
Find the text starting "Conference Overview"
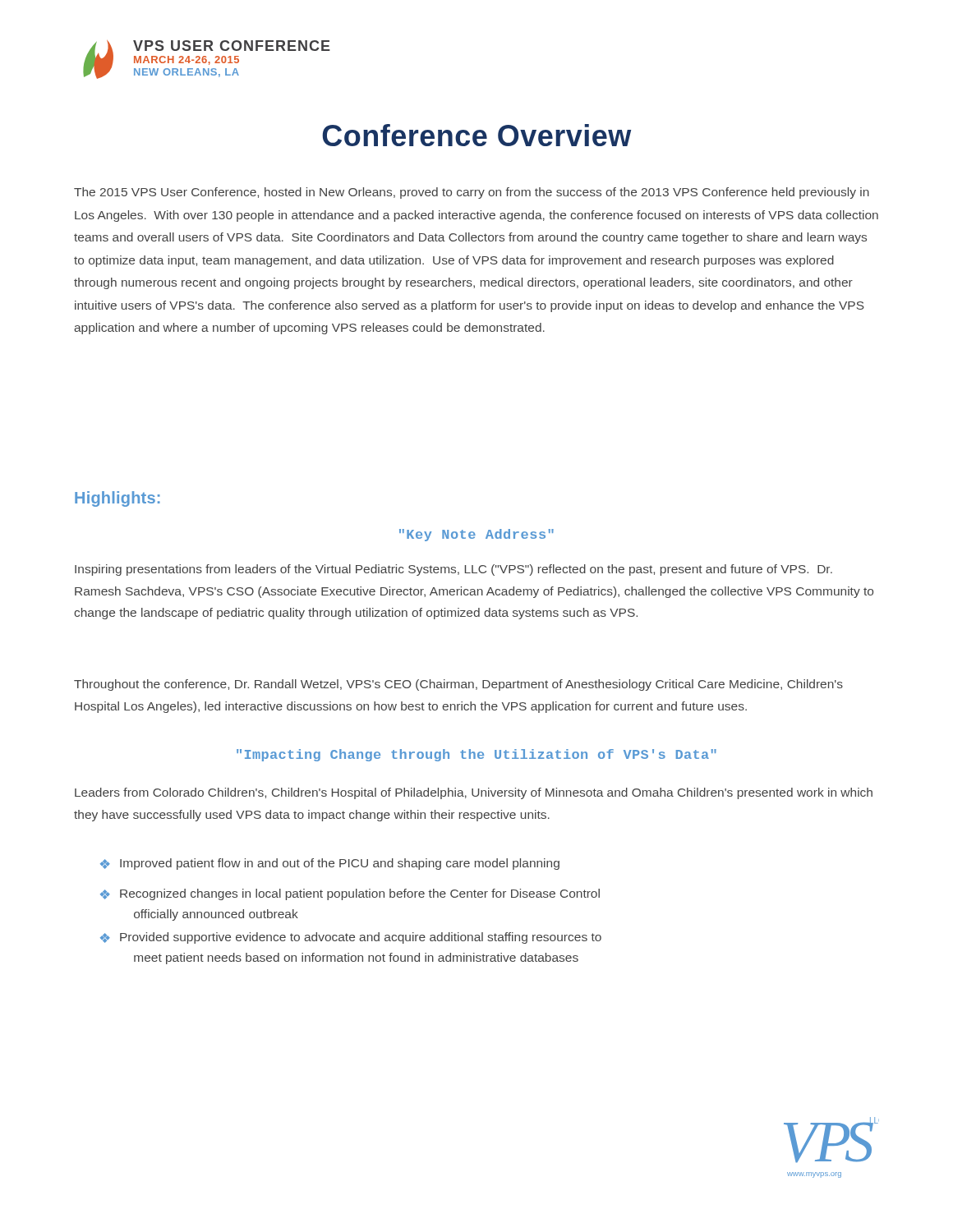click(476, 136)
